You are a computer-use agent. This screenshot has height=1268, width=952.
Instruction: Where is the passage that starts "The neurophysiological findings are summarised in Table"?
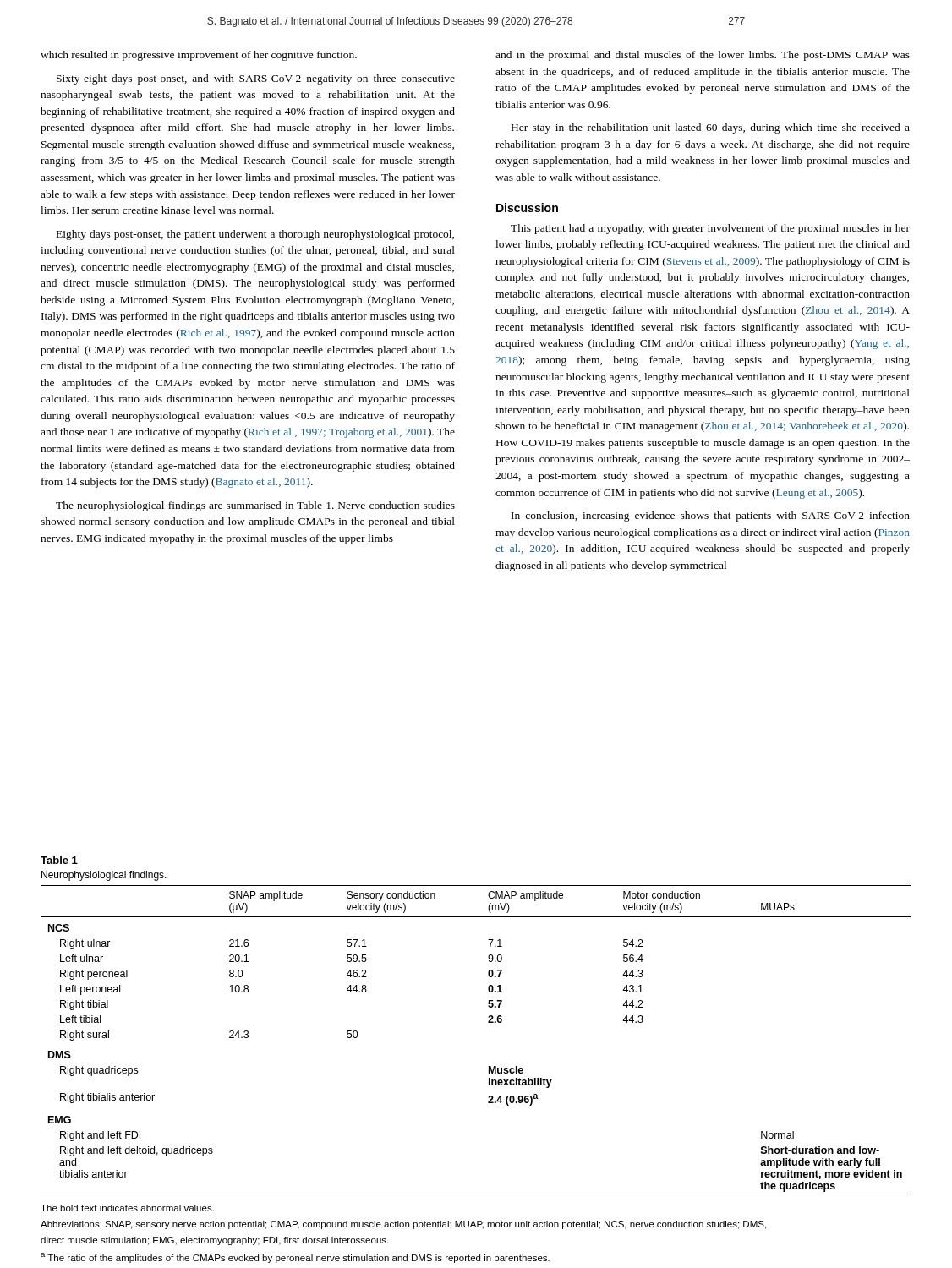coord(248,522)
